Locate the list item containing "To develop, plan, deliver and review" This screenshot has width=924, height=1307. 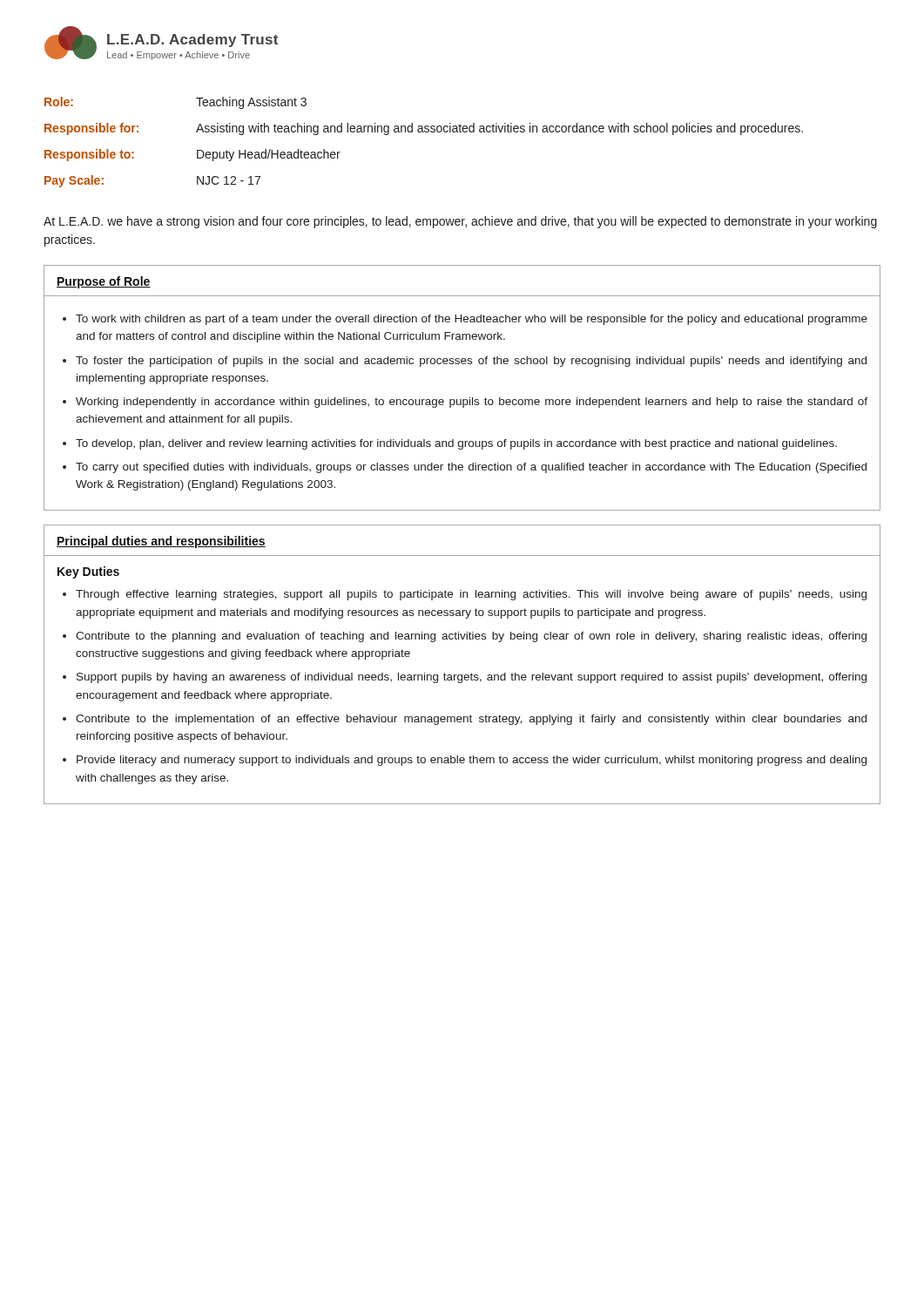pyautogui.click(x=457, y=443)
